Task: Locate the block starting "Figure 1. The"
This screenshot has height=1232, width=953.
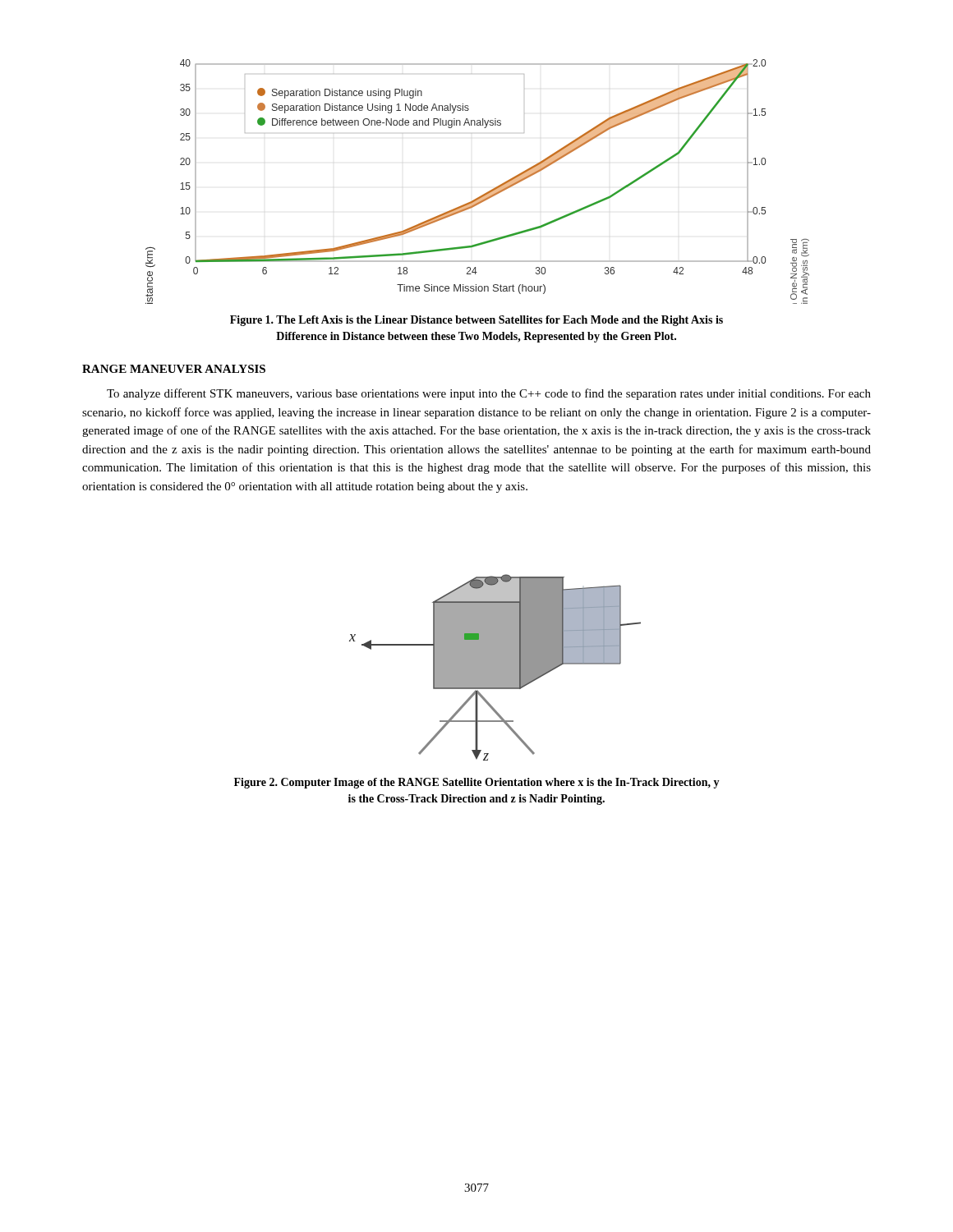Action: pyautogui.click(x=476, y=328)
